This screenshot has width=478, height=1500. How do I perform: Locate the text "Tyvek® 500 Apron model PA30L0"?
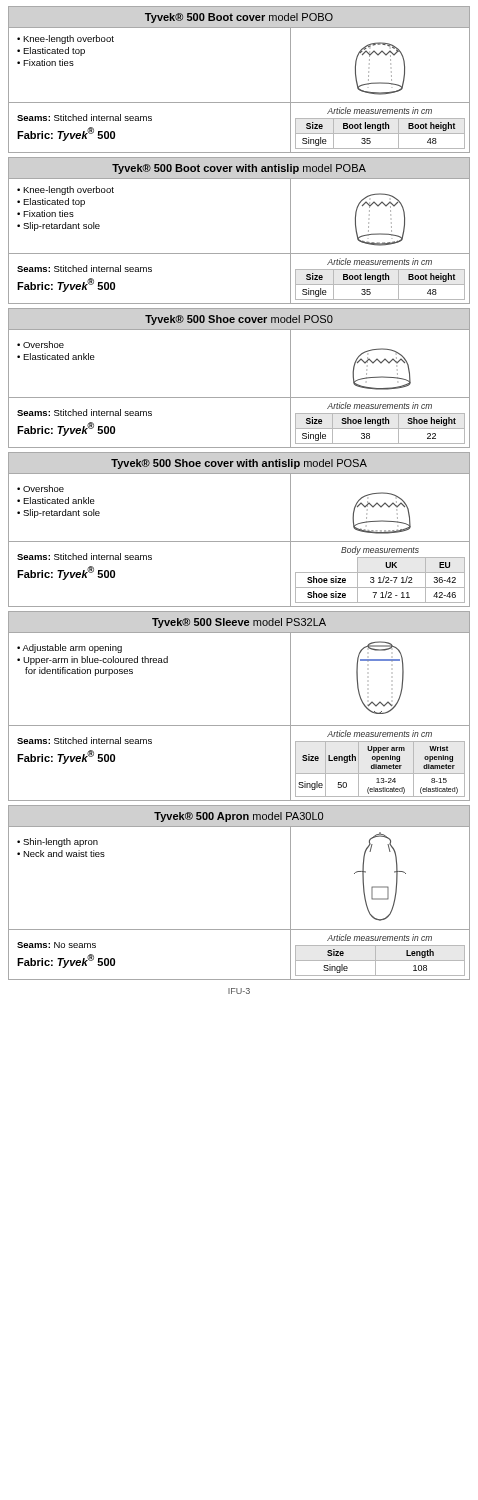point(239,816)
